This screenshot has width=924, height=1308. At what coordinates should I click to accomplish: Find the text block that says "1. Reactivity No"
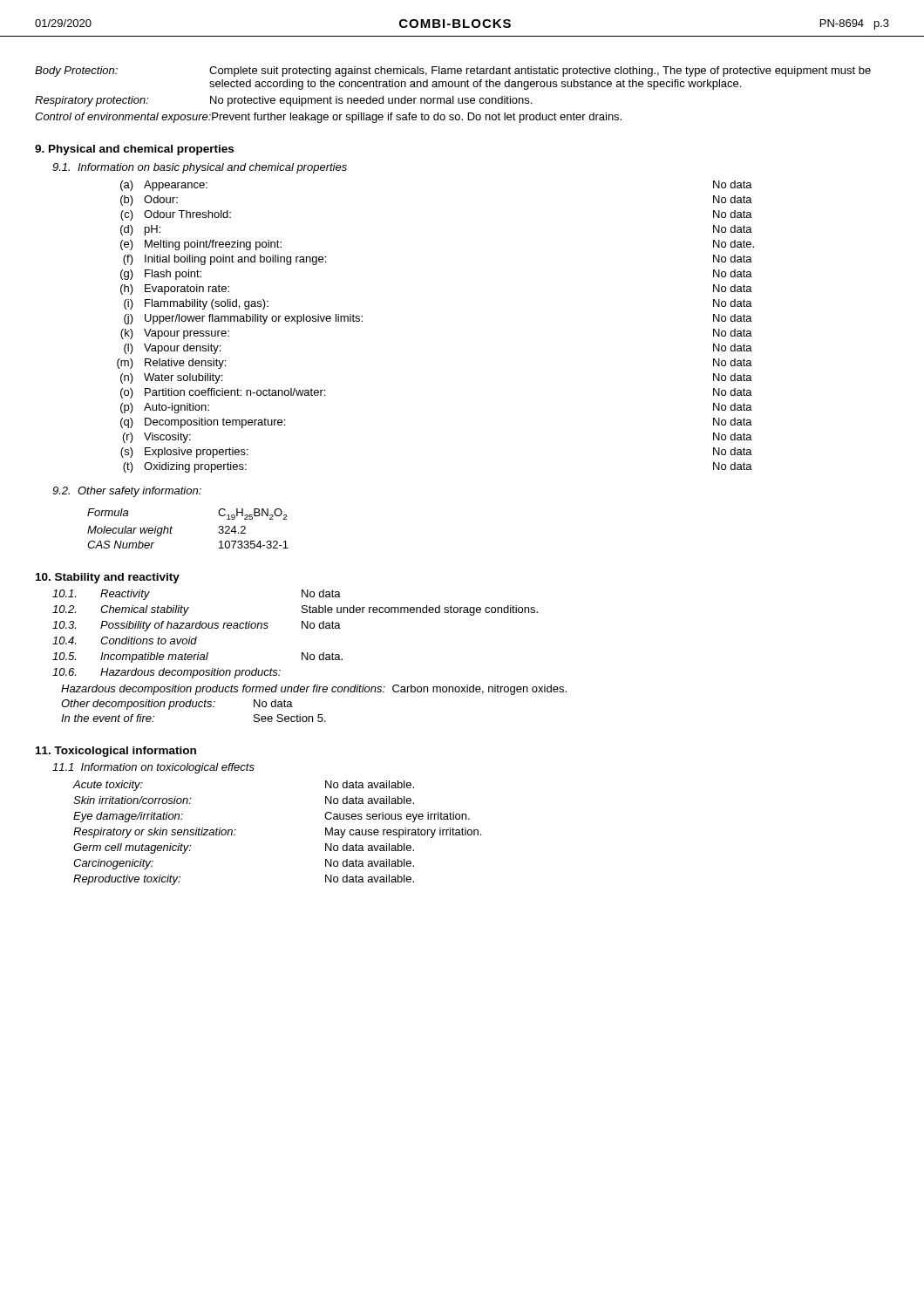tap(63, 595)
